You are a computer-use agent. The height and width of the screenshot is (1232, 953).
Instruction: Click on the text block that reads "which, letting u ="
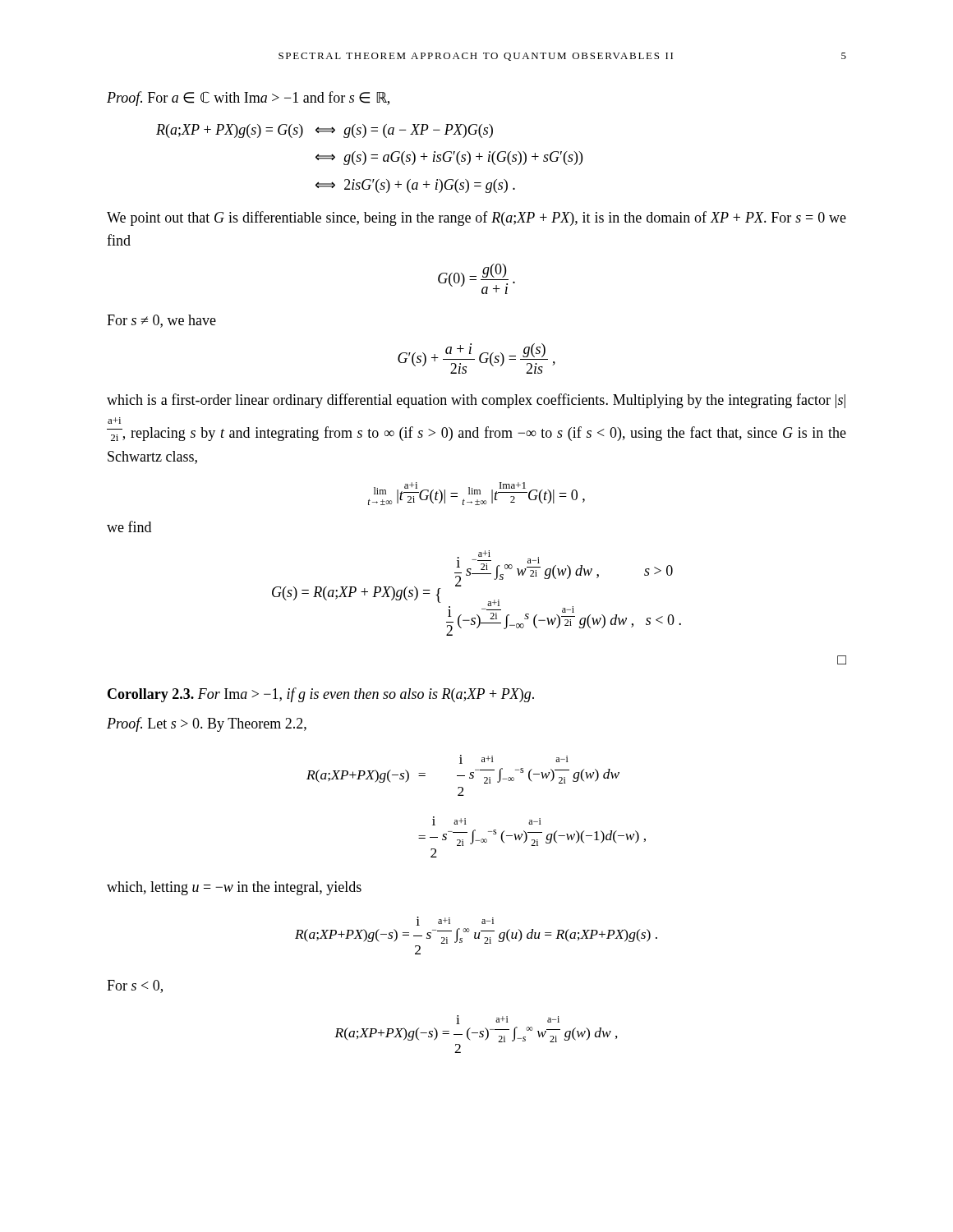234,887
